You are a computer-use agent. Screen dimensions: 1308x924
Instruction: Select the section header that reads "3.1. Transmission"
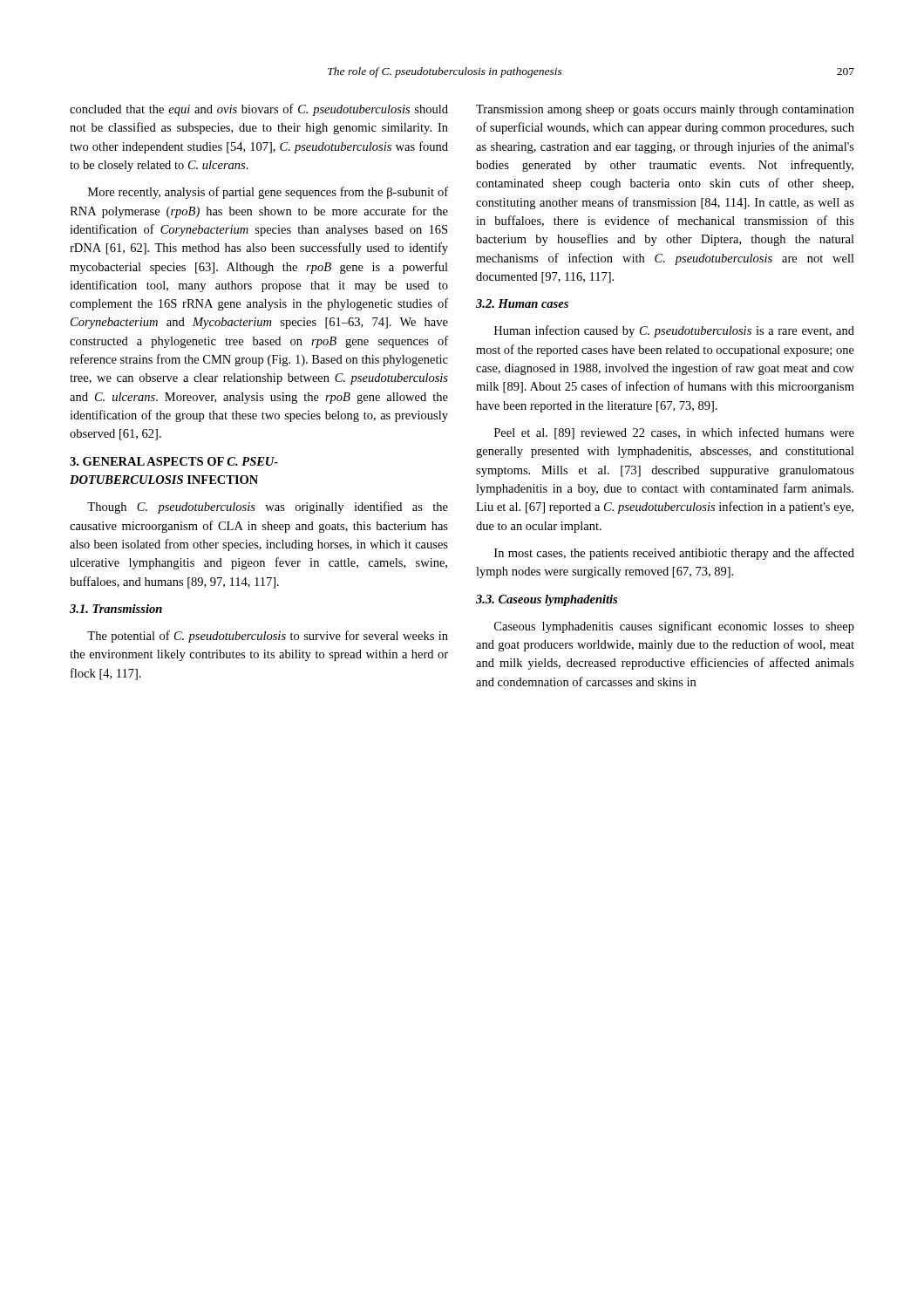click(116, 609)
